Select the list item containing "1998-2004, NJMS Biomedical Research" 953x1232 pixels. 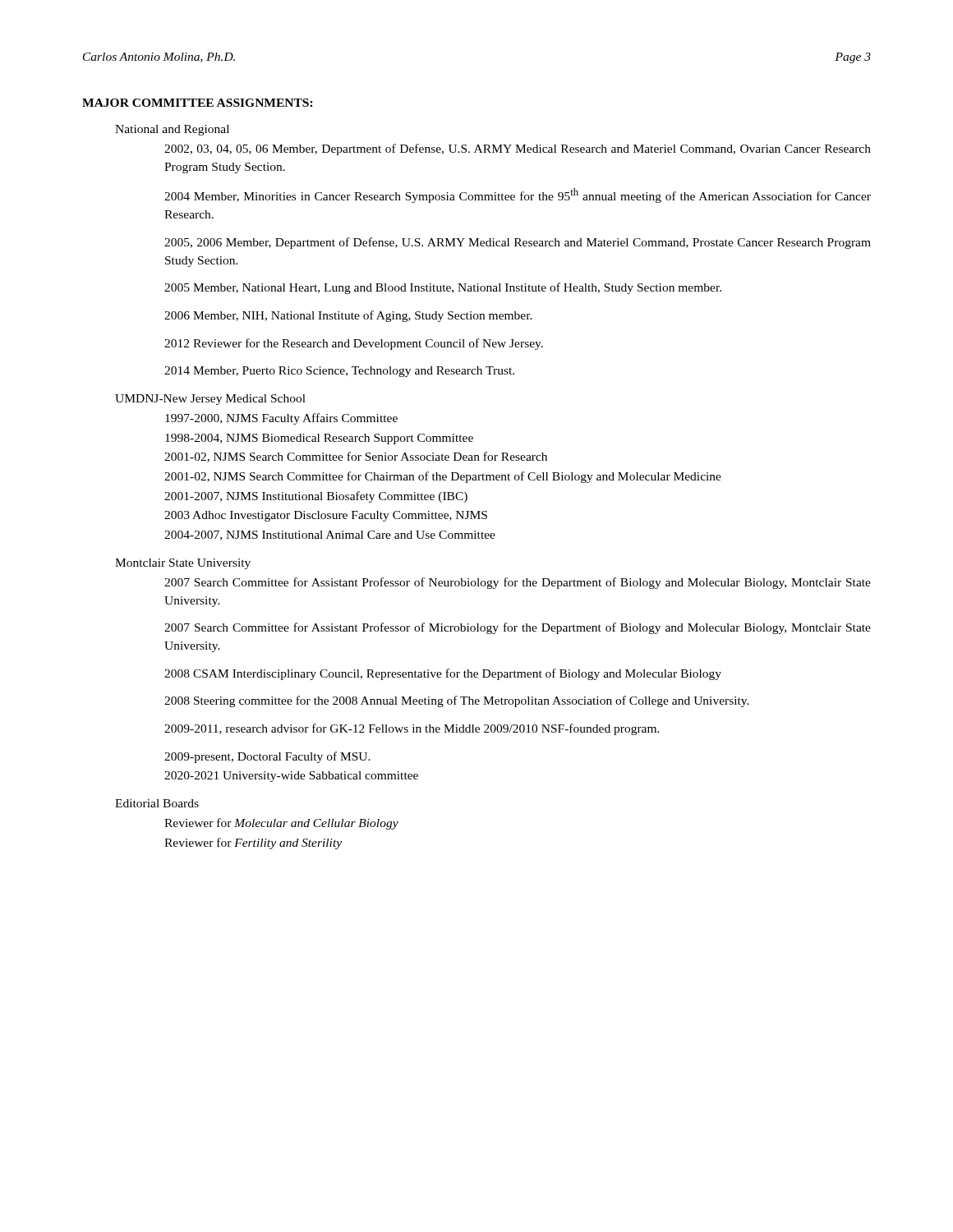[319, 437]
